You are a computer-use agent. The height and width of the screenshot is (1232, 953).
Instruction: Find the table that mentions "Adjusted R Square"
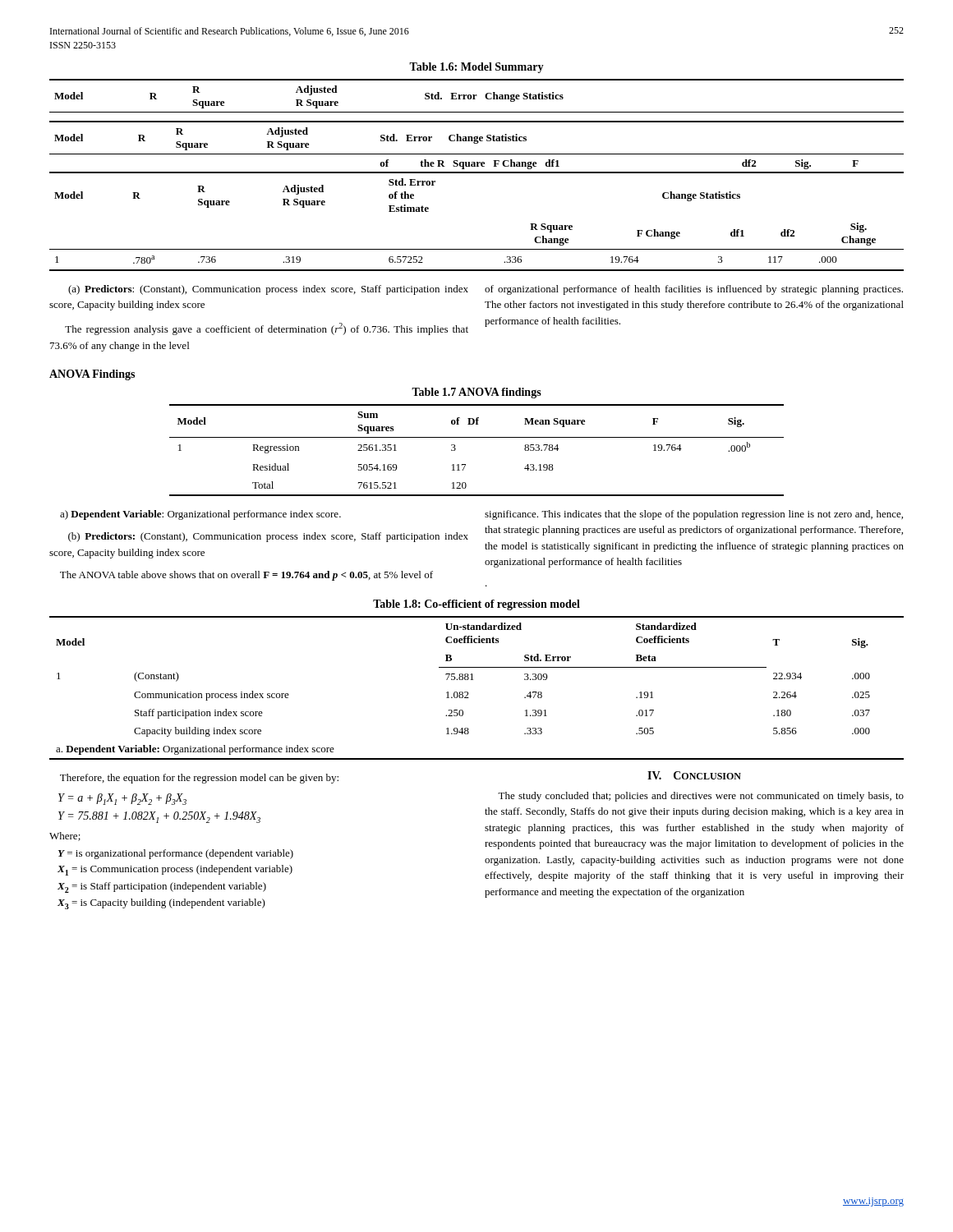pyautogui.click(x=476, y=175)
